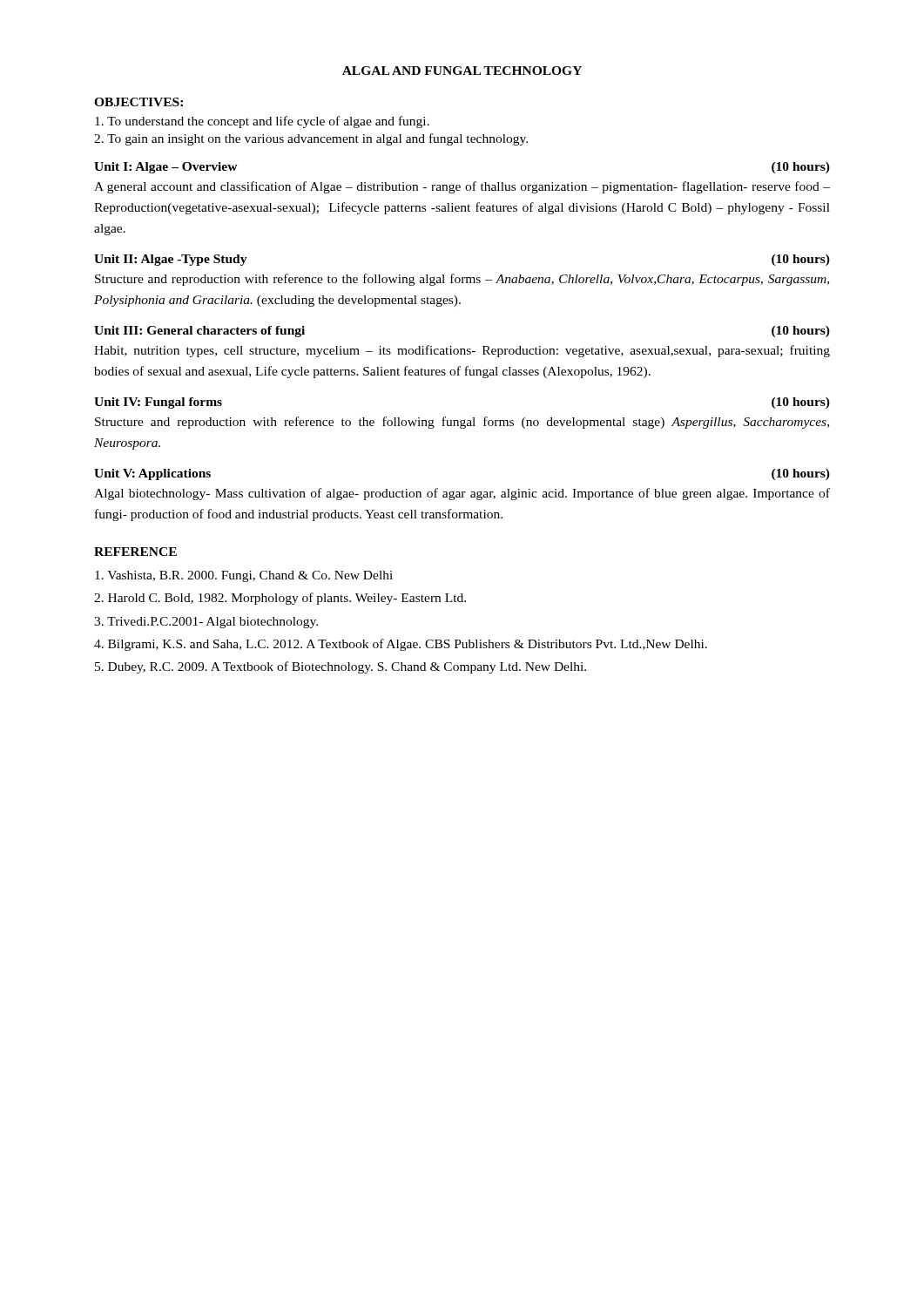Locate the list item that reads "4. Bilgrami, K.S. and Saha,"
This screenshot has width=924, height=1307.
401,643
